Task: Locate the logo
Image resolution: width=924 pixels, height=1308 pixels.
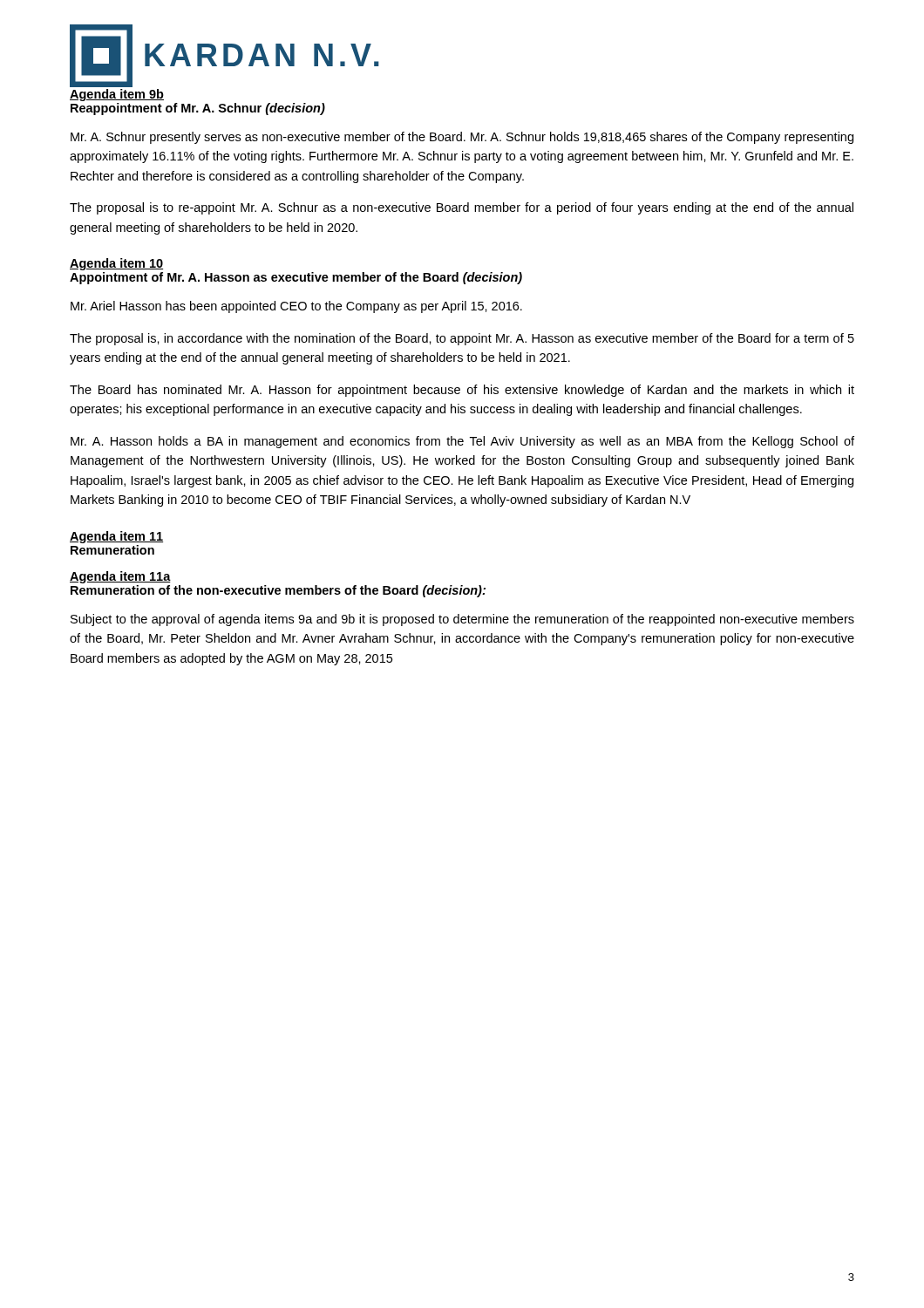Action: point(227,56)
